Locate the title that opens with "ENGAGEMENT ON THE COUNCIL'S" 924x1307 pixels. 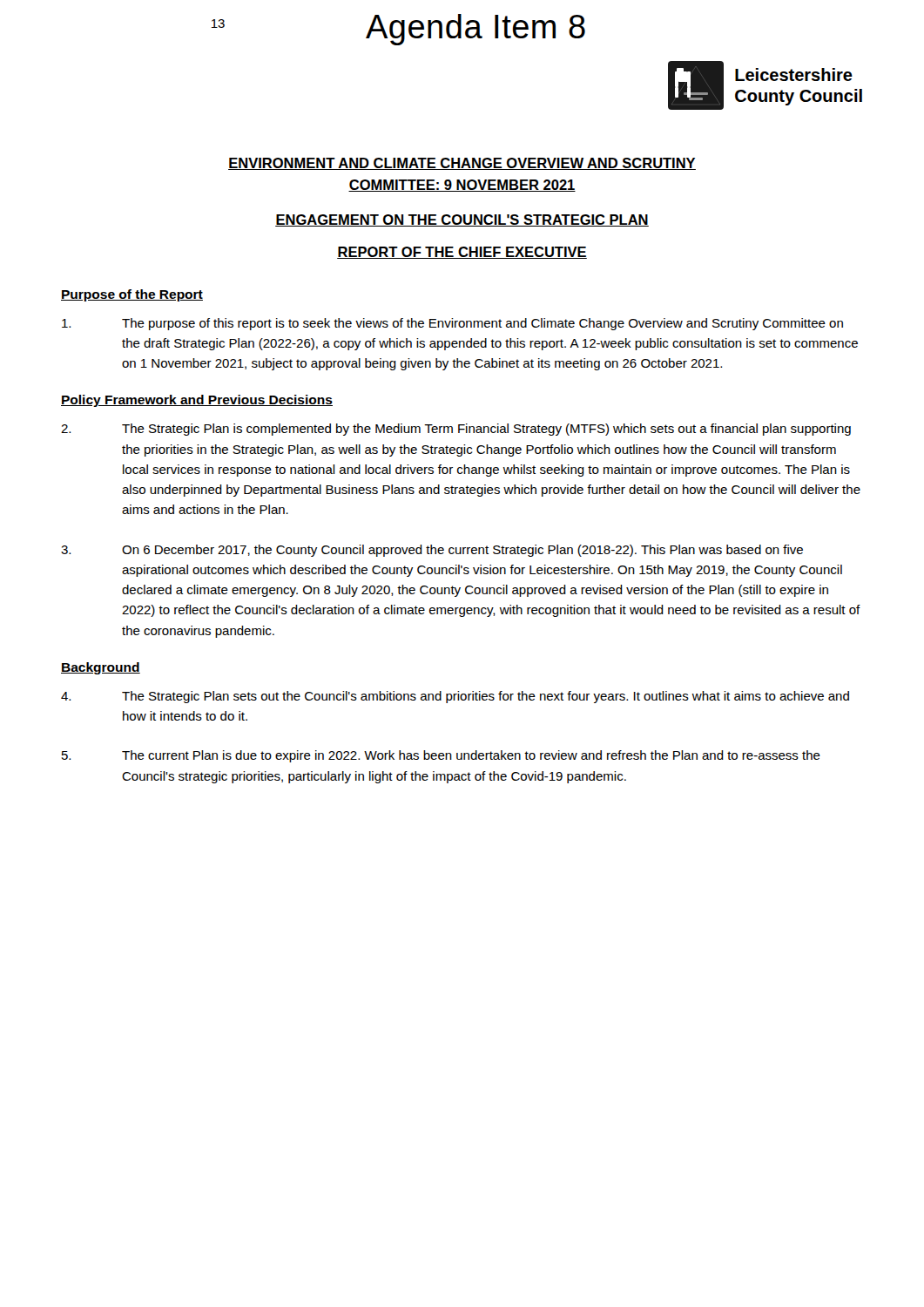click(462, 220)
